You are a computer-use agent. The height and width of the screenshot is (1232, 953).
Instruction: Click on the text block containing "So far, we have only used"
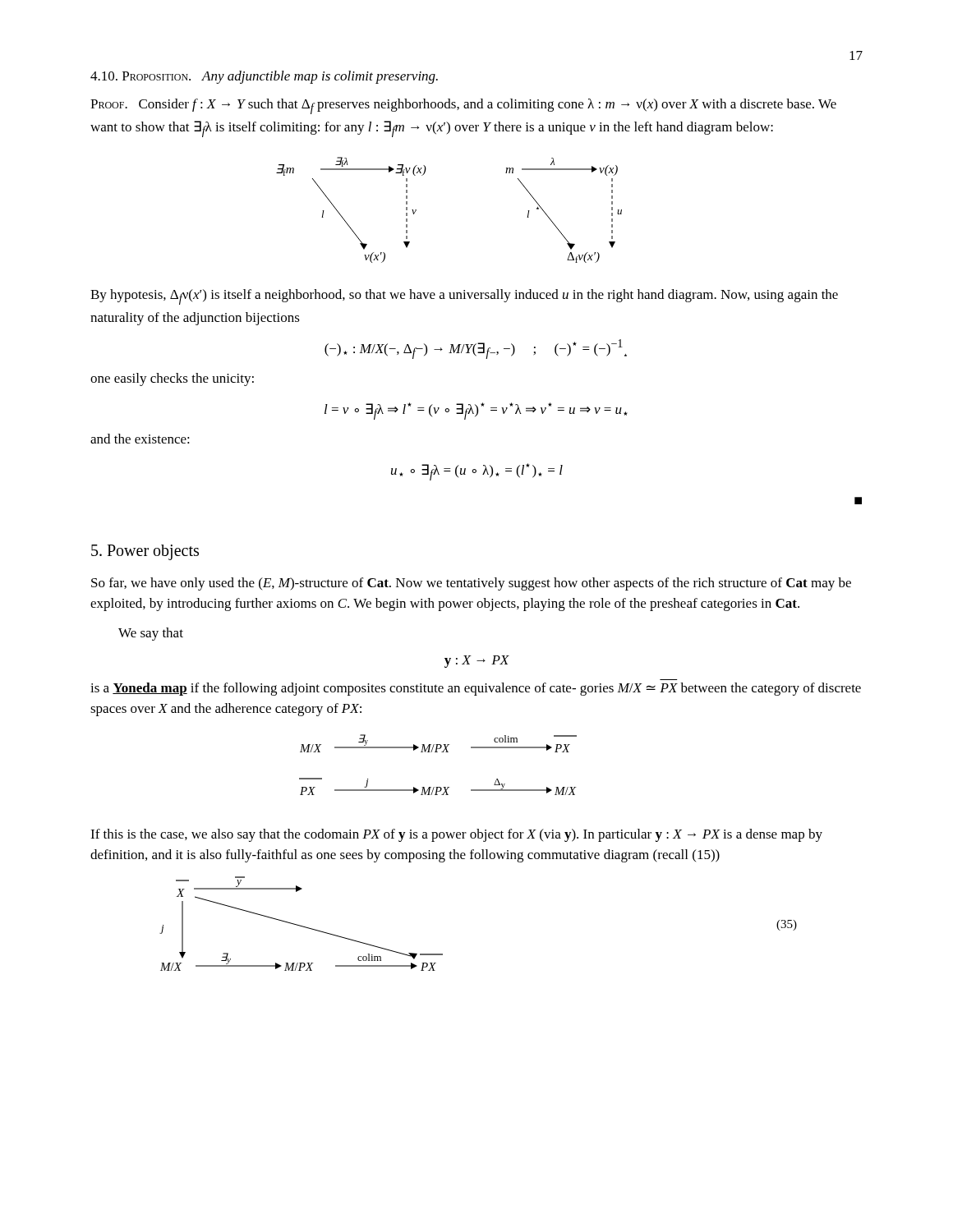(x=471, y=593)
